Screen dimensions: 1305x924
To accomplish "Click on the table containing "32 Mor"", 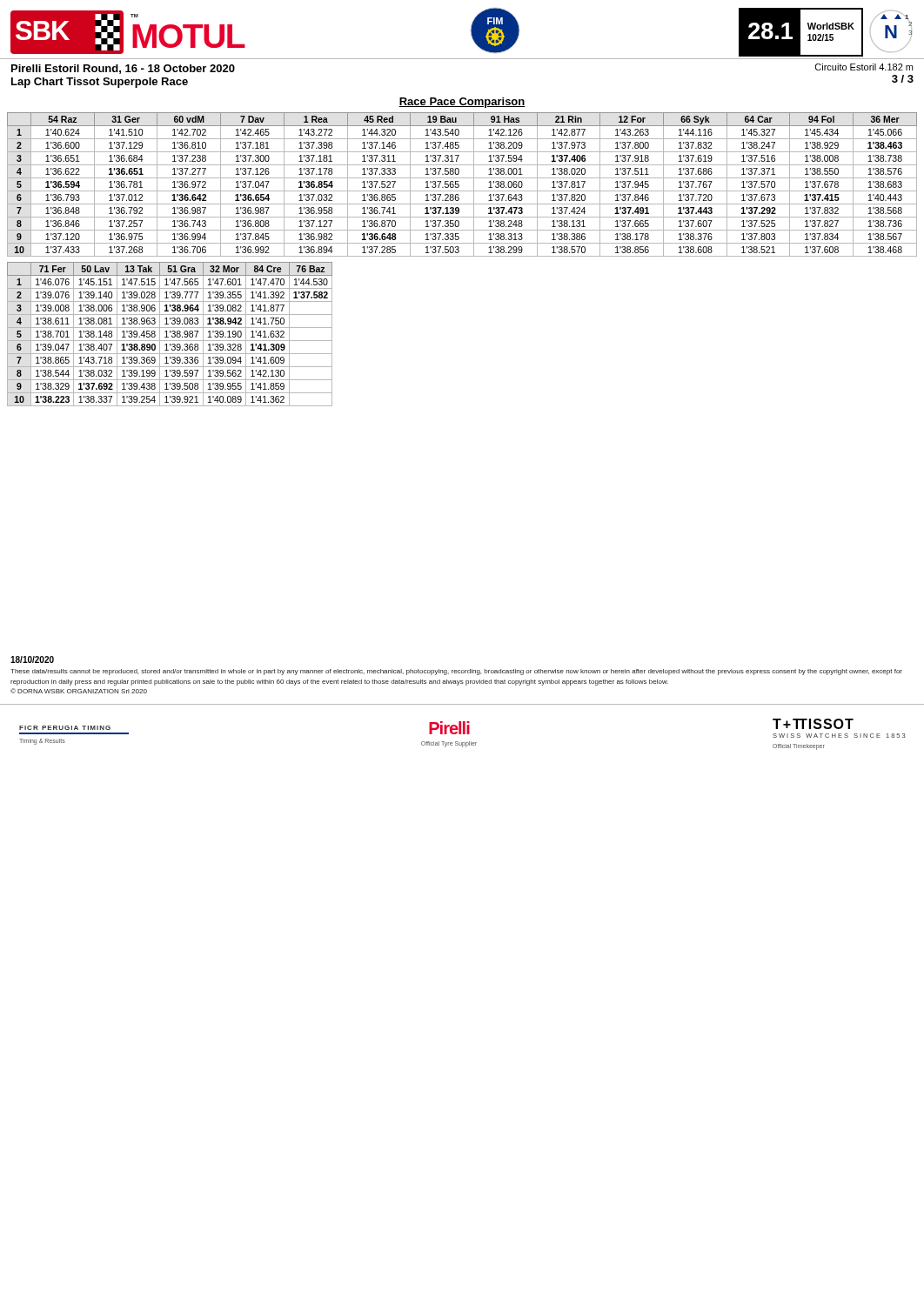I will pos(462,334).
